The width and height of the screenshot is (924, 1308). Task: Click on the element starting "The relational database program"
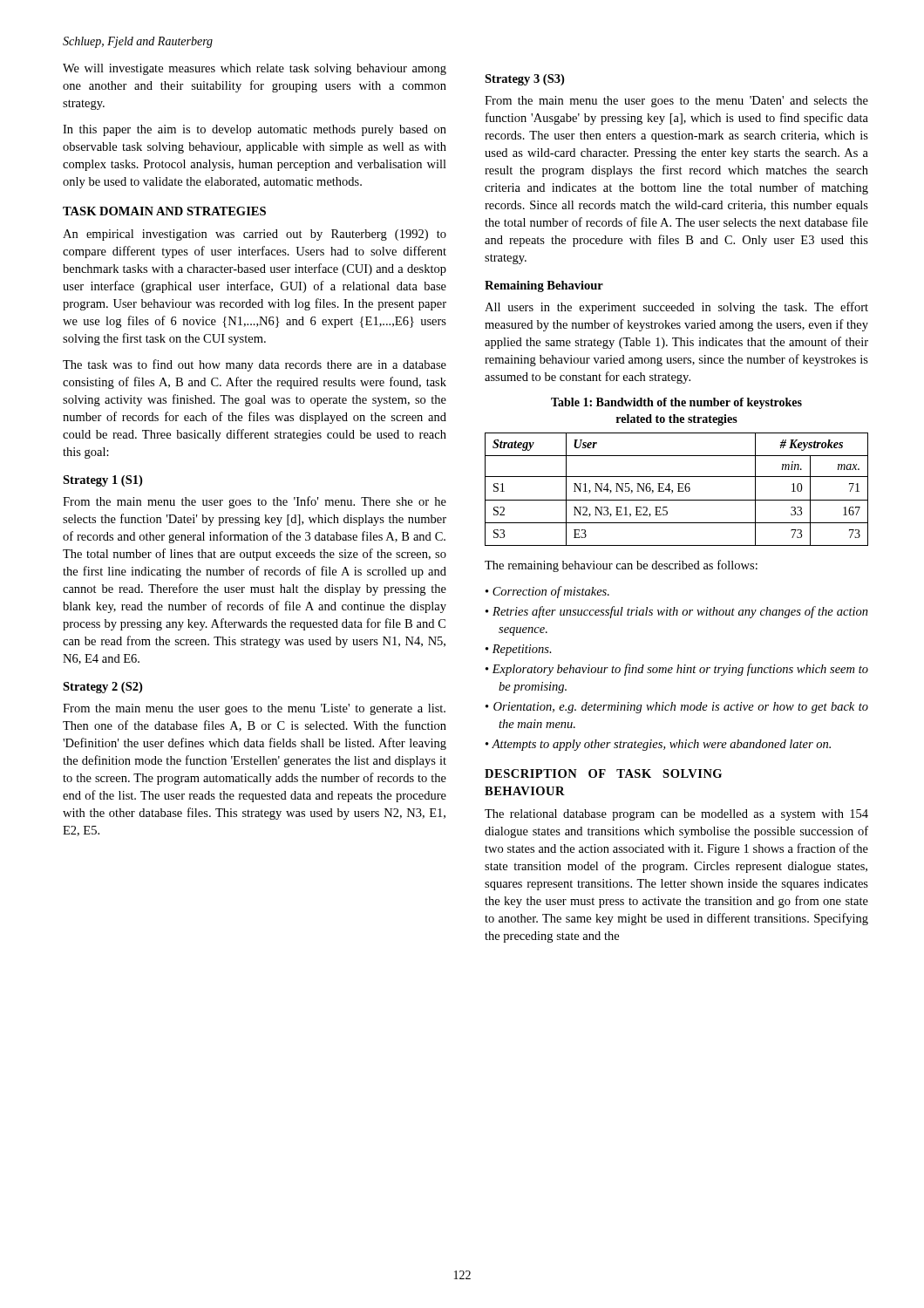(676, 875)
